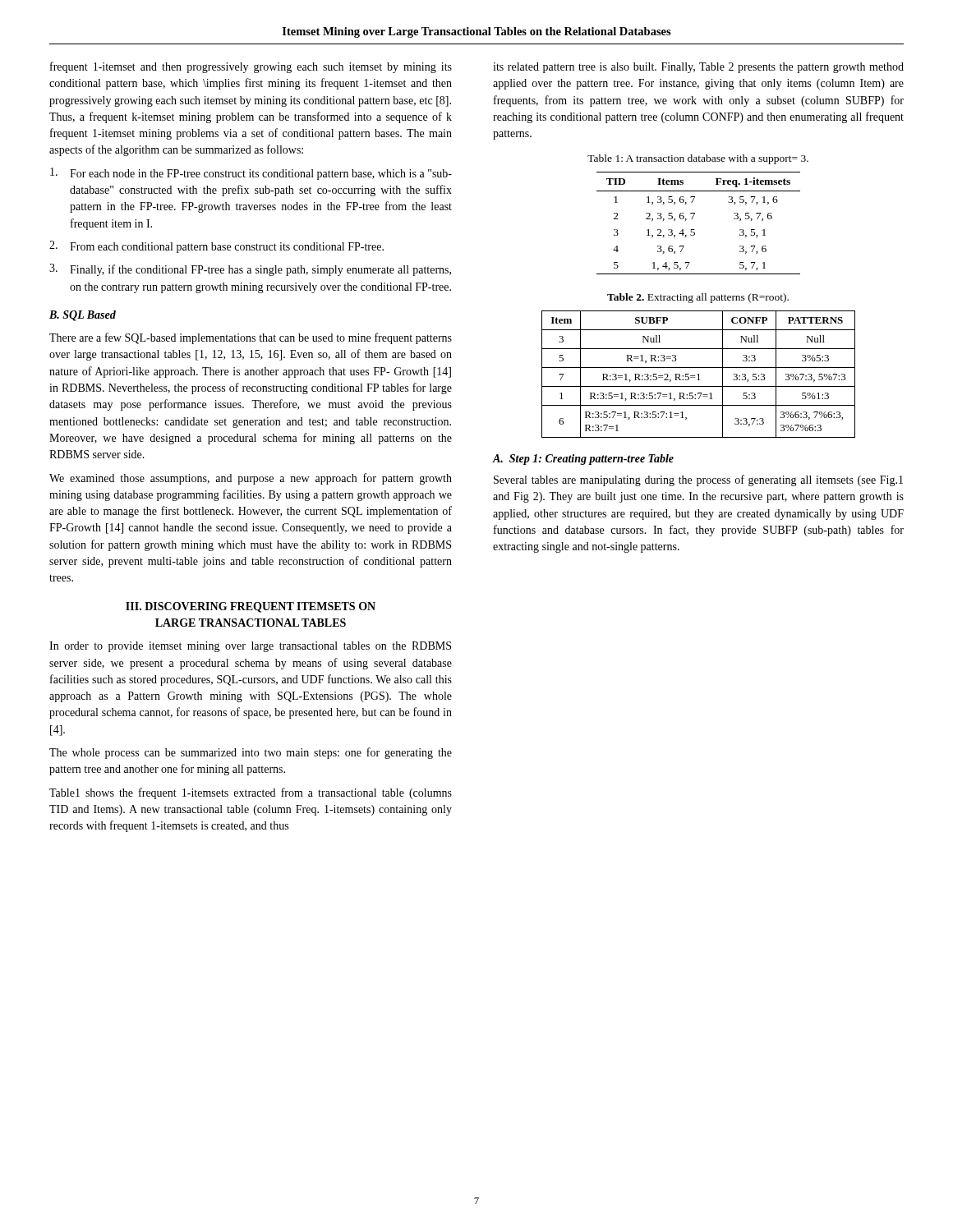Click where it says "Table 2. Extracting all patterns (R=root)."
The image size is (953, 1232).
point(698,297)
